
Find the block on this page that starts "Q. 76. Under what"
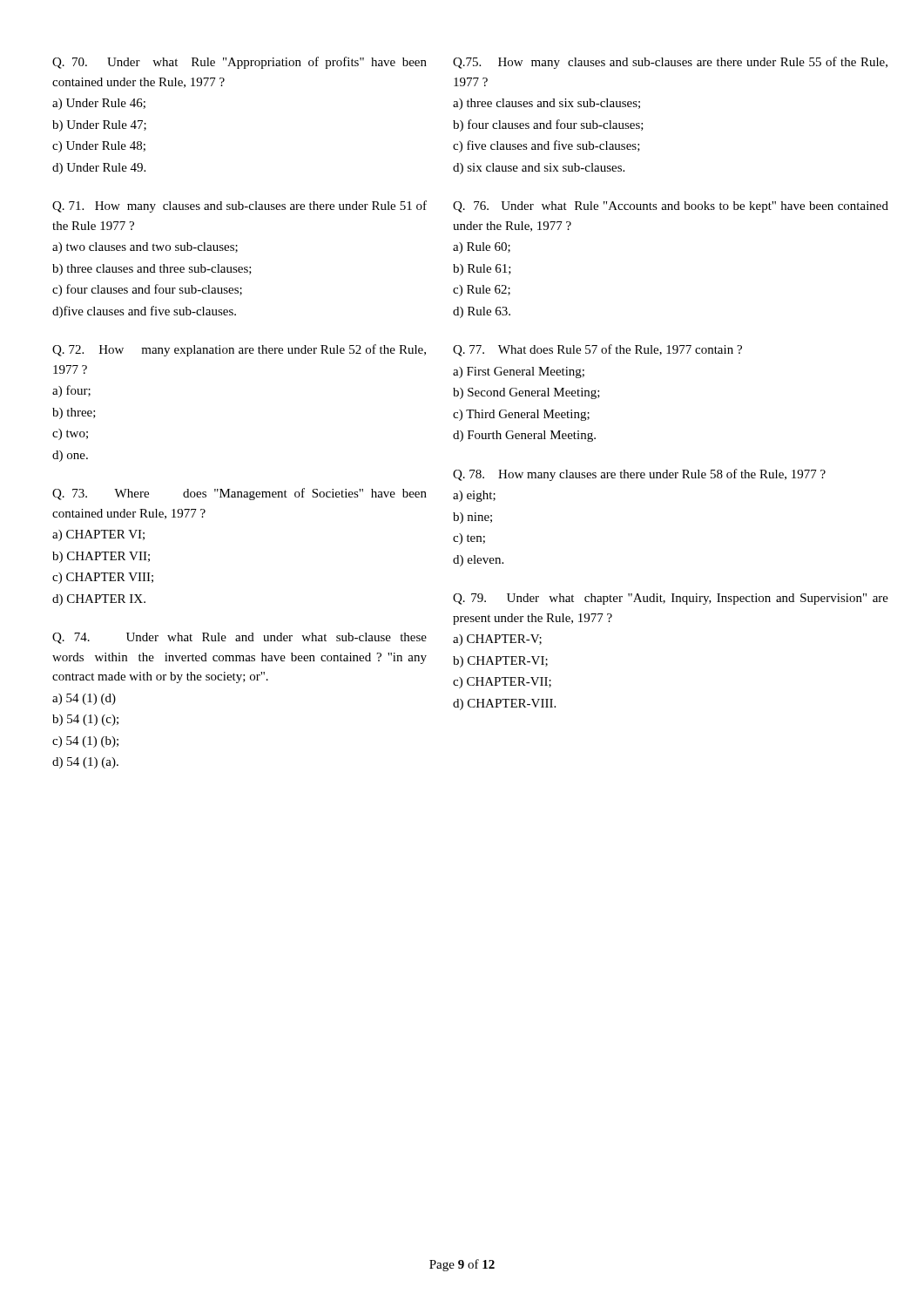tap(671, 207)
